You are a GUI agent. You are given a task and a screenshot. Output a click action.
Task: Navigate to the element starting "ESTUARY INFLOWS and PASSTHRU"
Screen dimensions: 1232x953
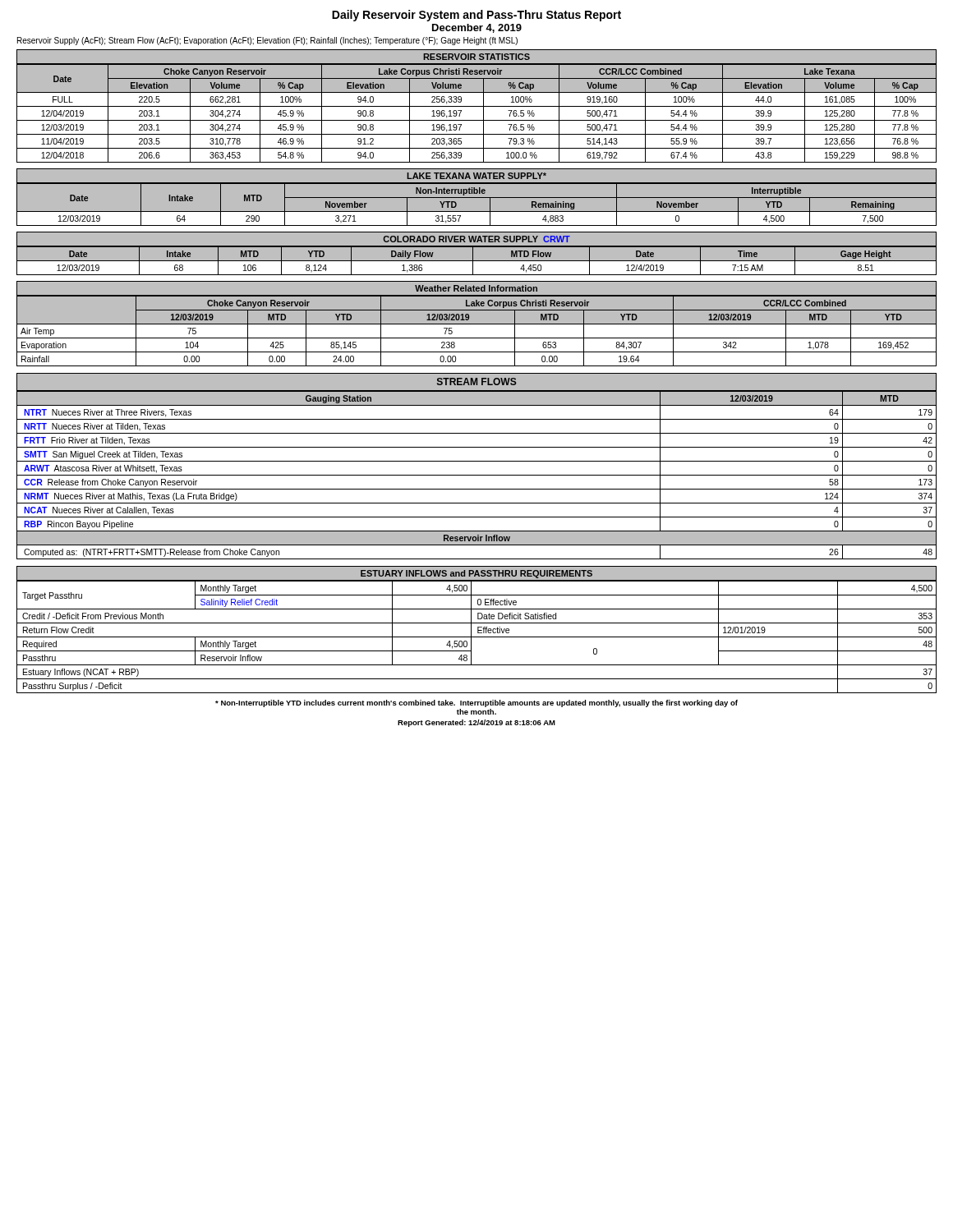(476, 573)
